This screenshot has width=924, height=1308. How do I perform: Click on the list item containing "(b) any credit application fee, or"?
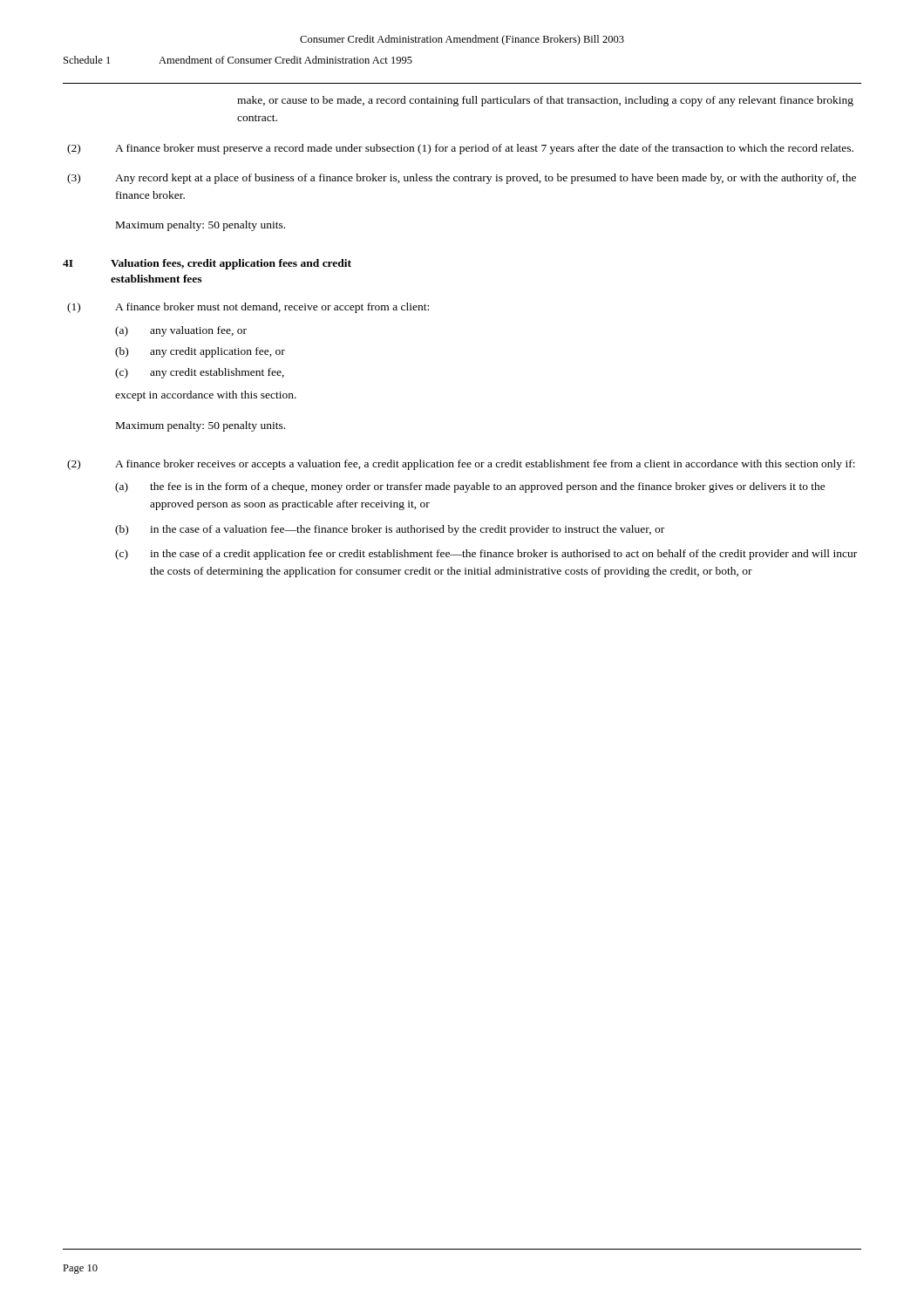tap(200, 352)
